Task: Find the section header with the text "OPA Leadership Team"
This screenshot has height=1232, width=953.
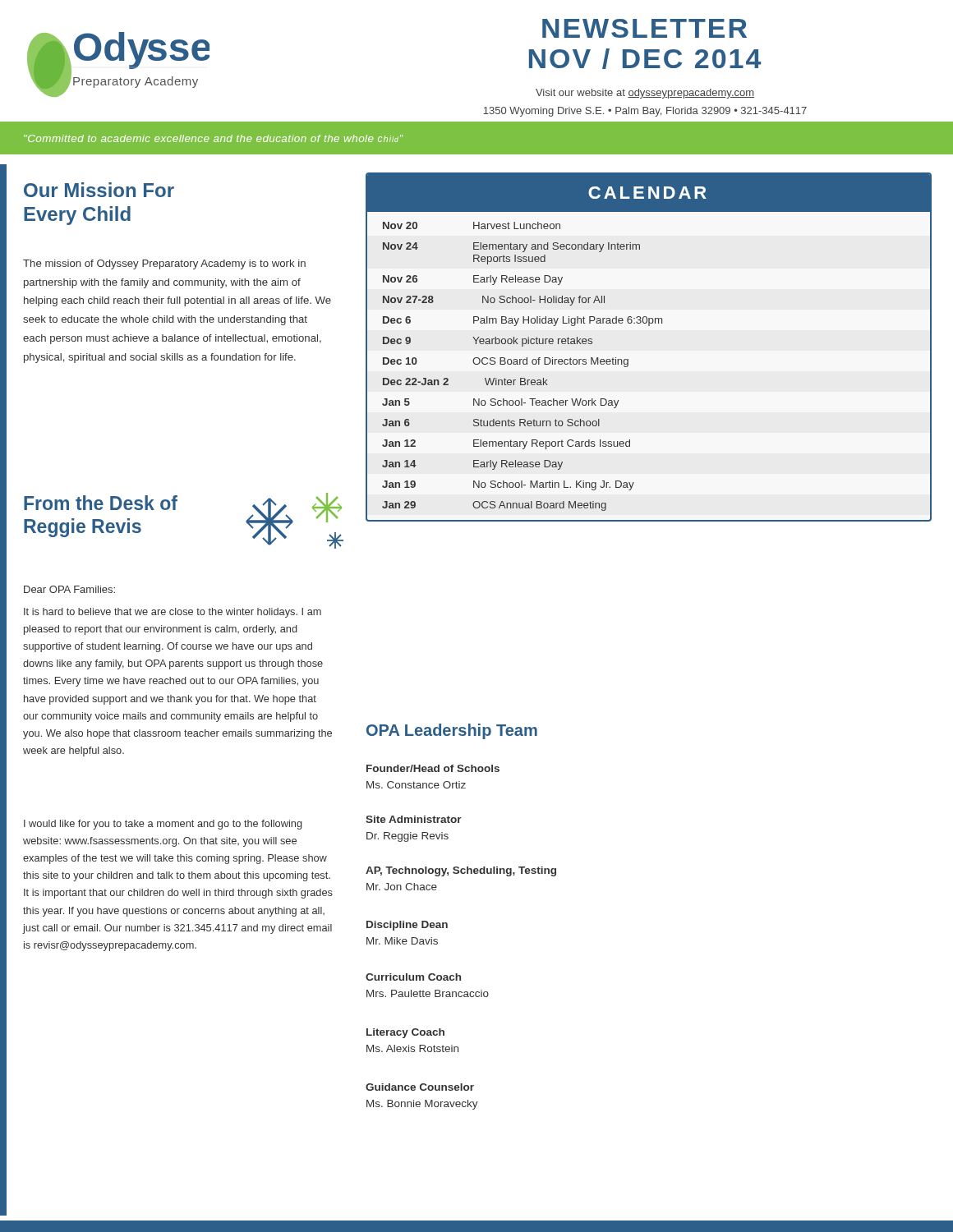Action: pos(452,731)
